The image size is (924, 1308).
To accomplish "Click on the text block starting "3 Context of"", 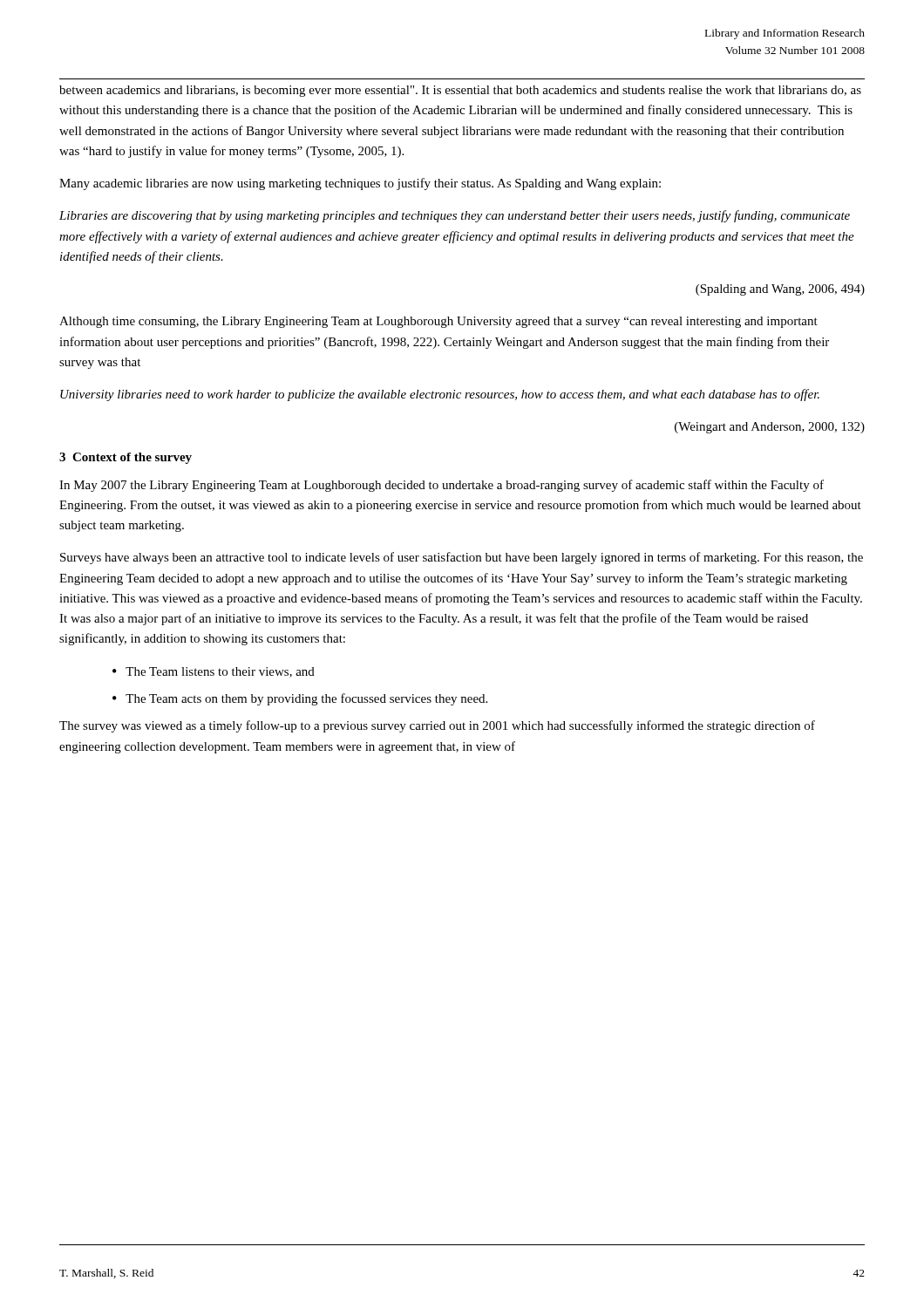I will click(x=126, y=456).
